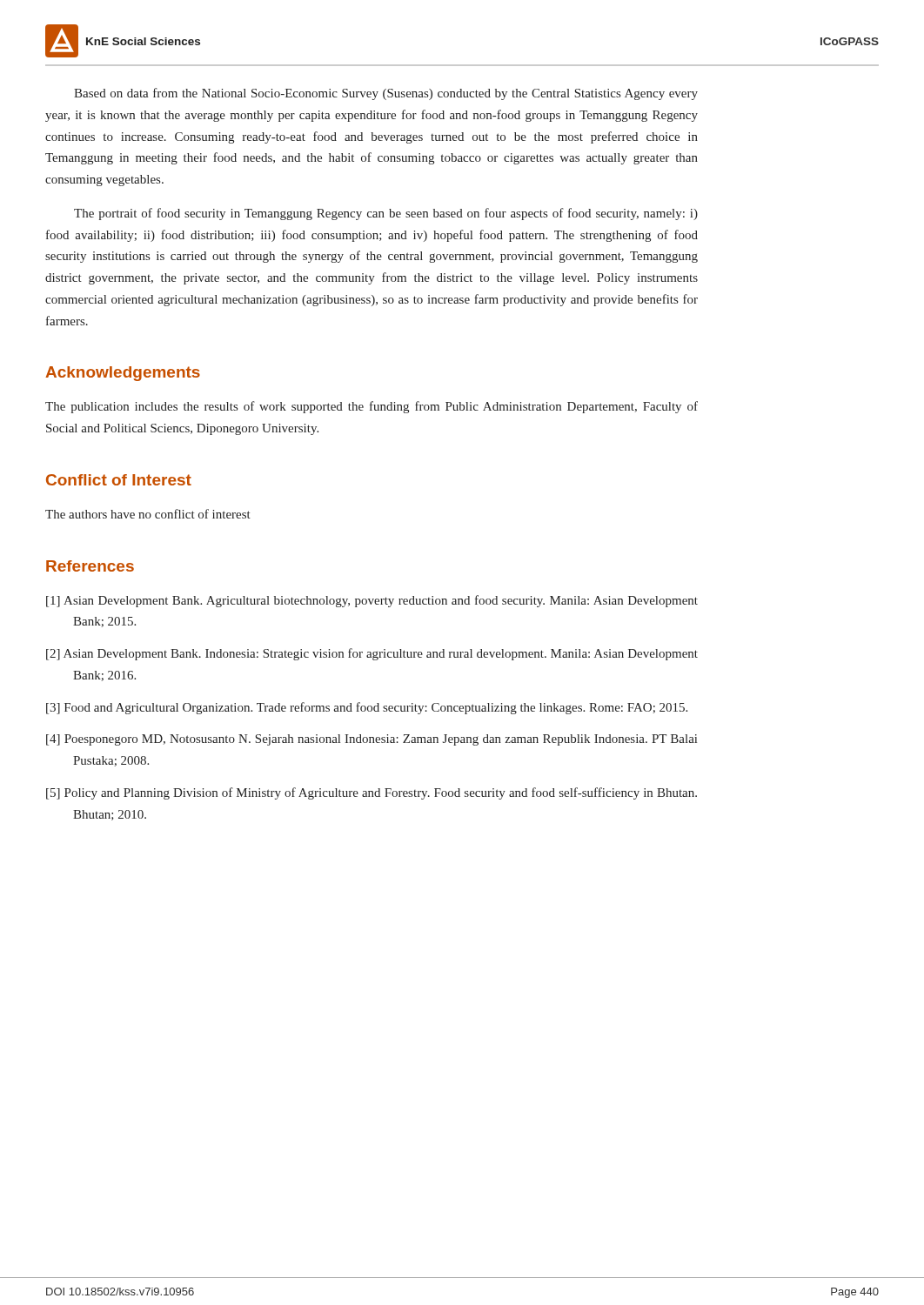Select the list item that says "[2] Asian Development Bank. Indonesia: Strategic"
Viewport: 924px width, 1305px height.
pos(372,665)
